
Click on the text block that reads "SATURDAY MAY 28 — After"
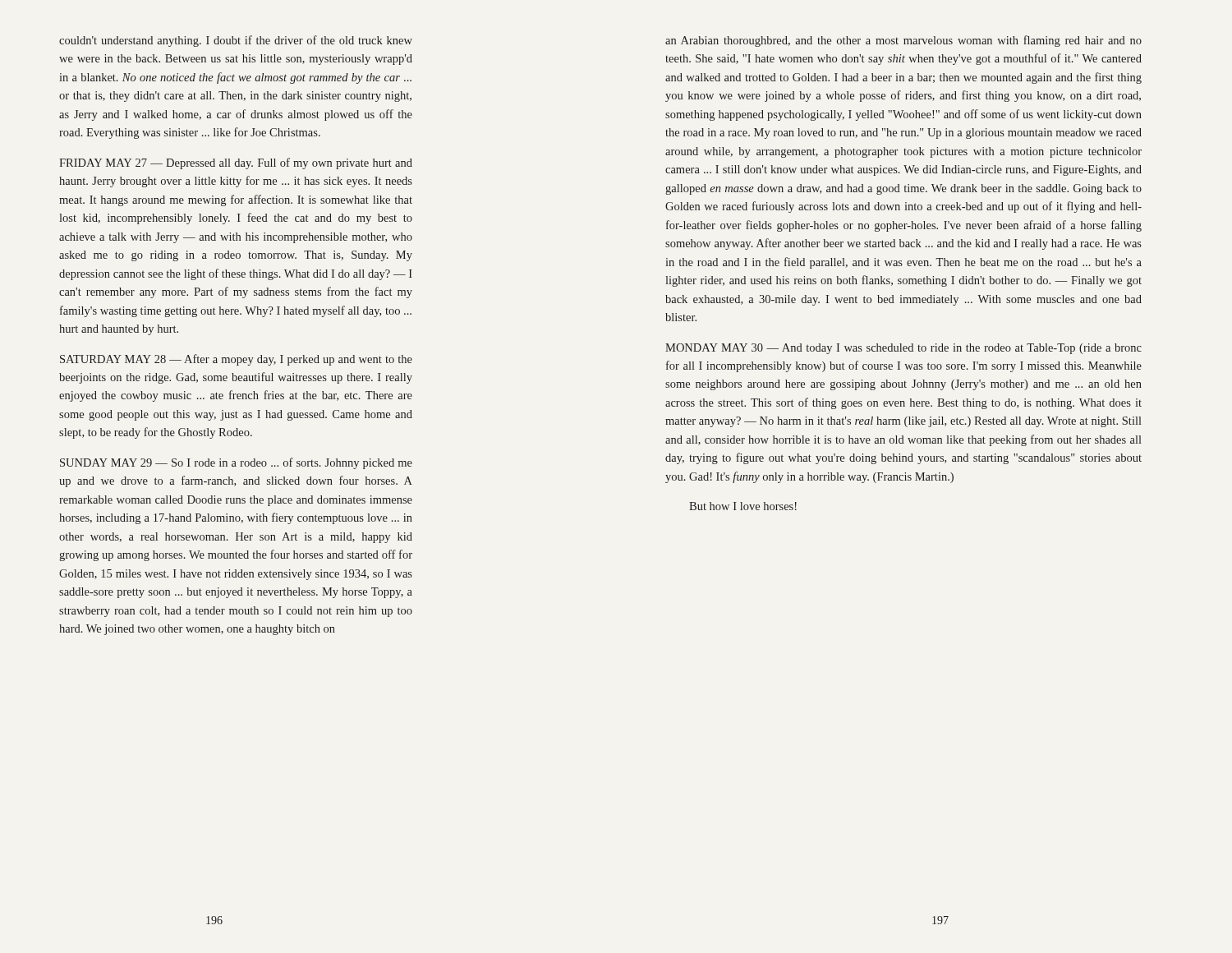click(x=236, y=396)
